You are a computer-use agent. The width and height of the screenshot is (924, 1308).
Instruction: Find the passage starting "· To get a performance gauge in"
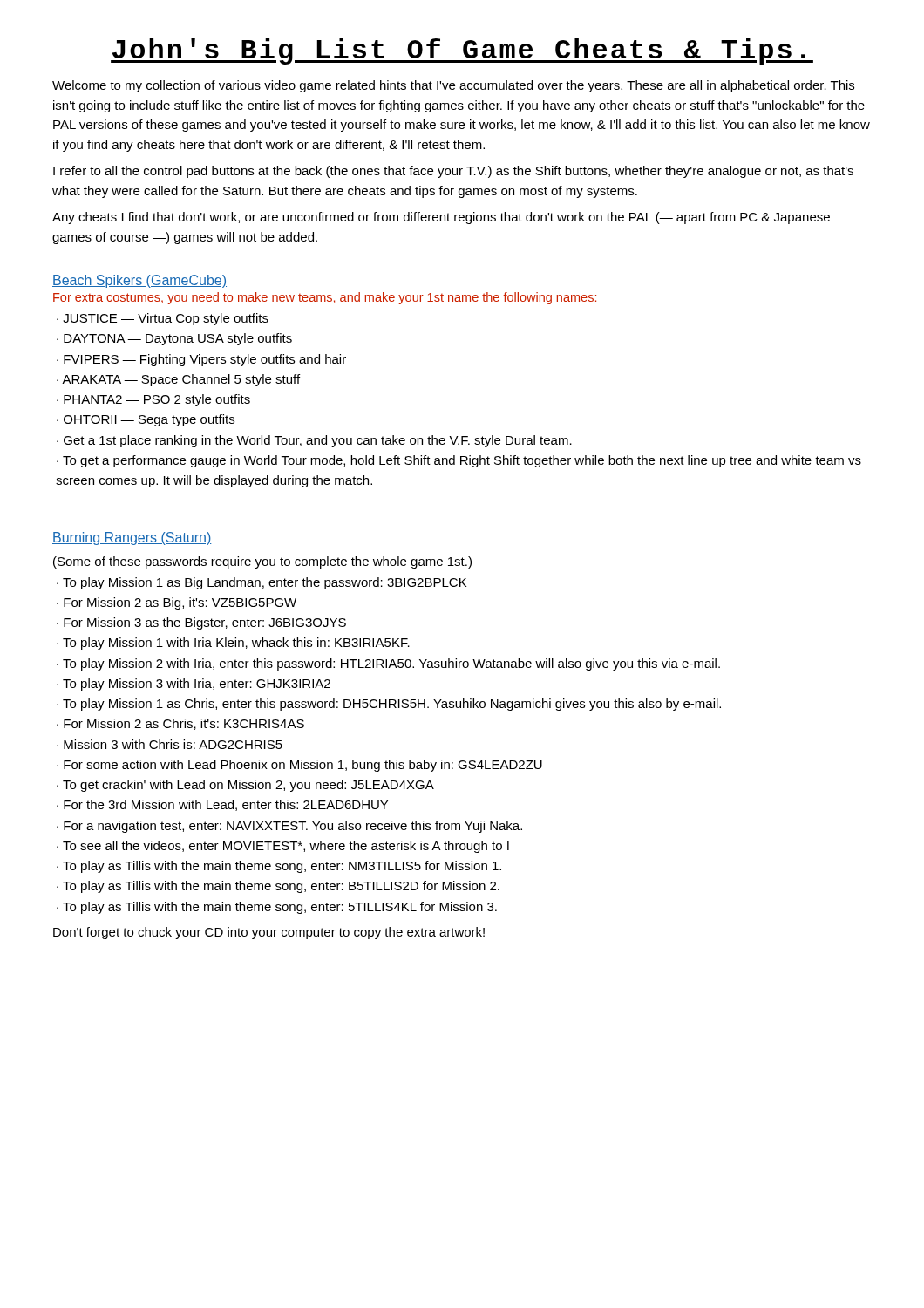pos(458,470)
